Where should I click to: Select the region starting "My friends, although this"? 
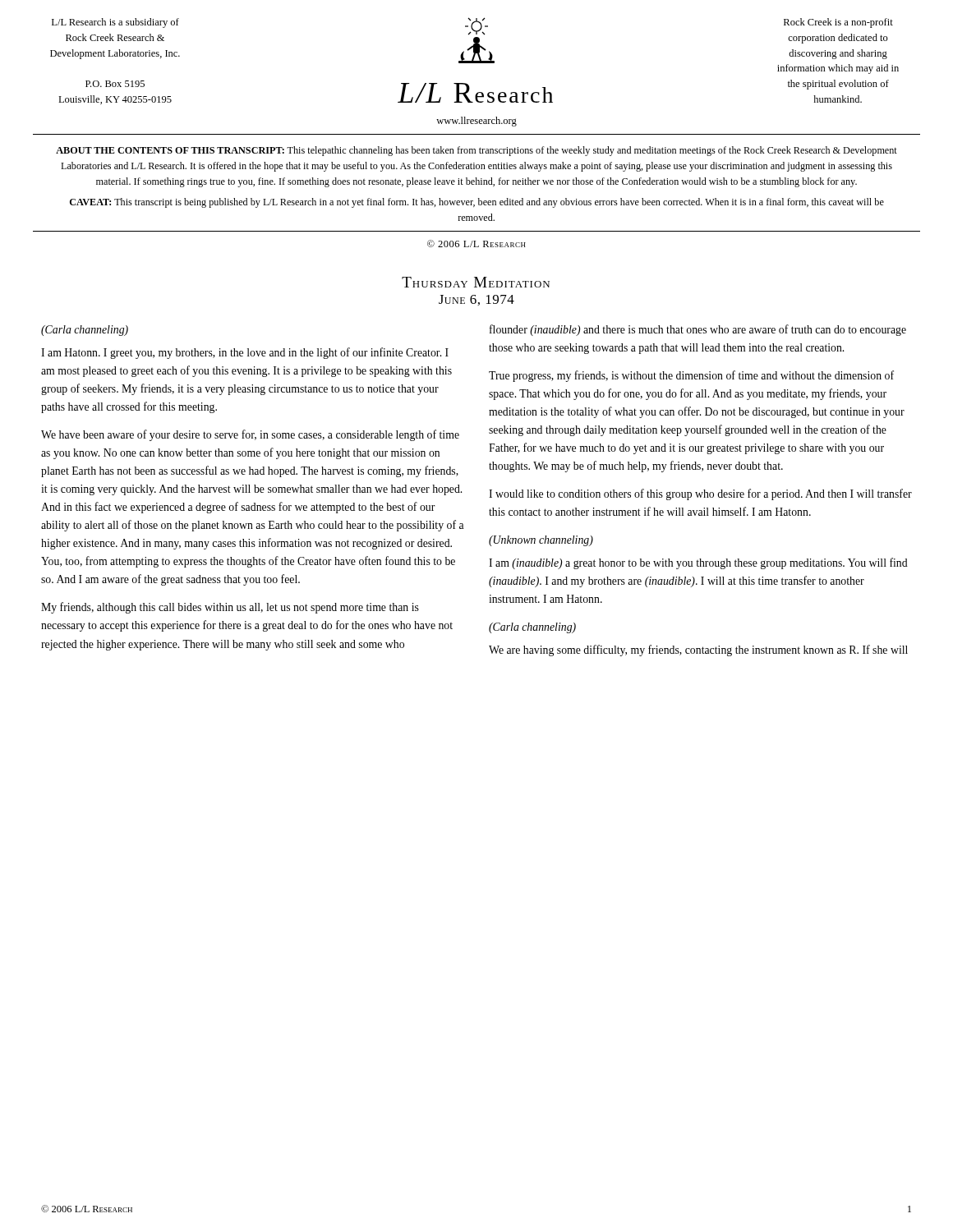point(253,626)
